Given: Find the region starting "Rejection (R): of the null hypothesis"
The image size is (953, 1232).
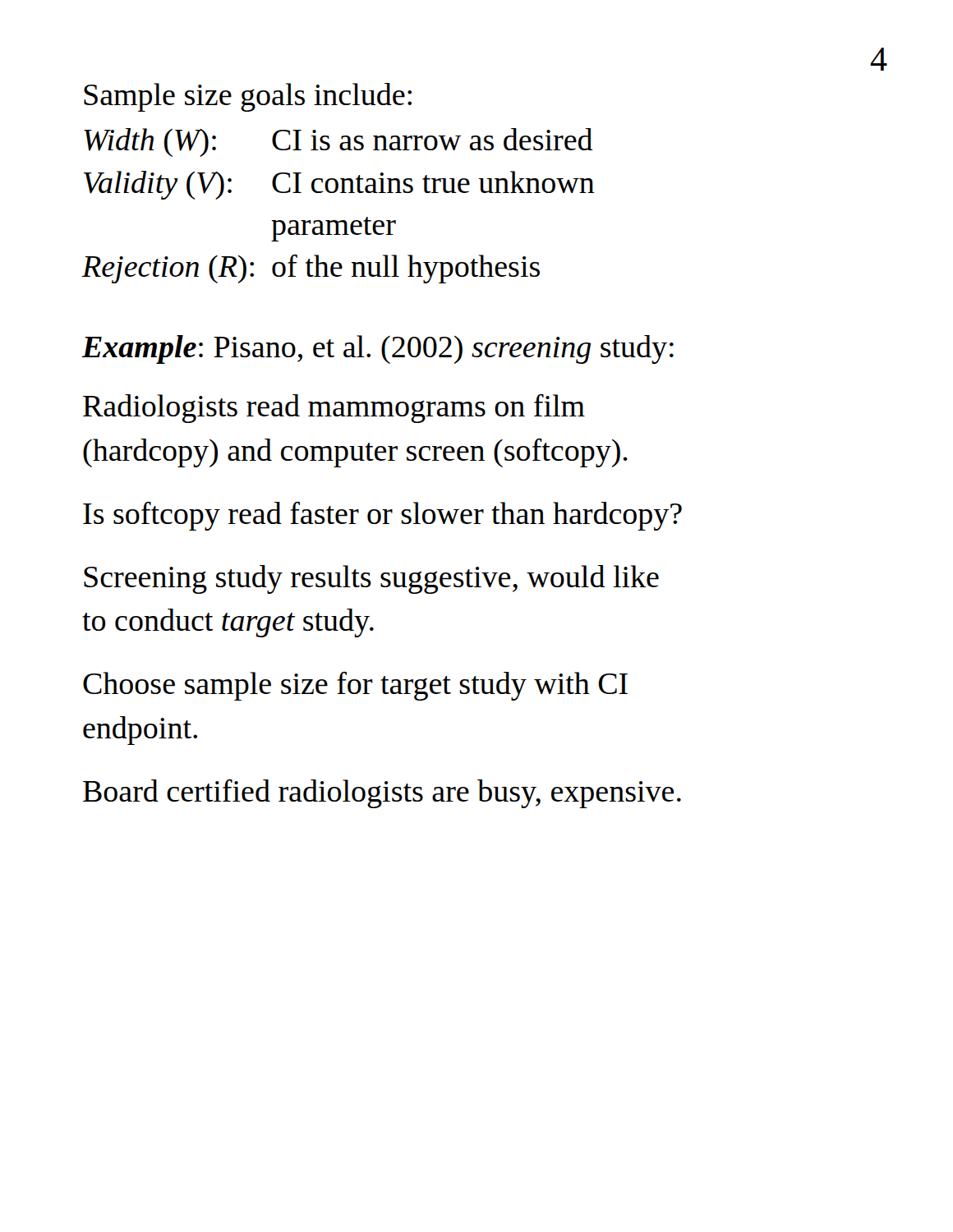Looking at the screenshot, I should (476, 267).
